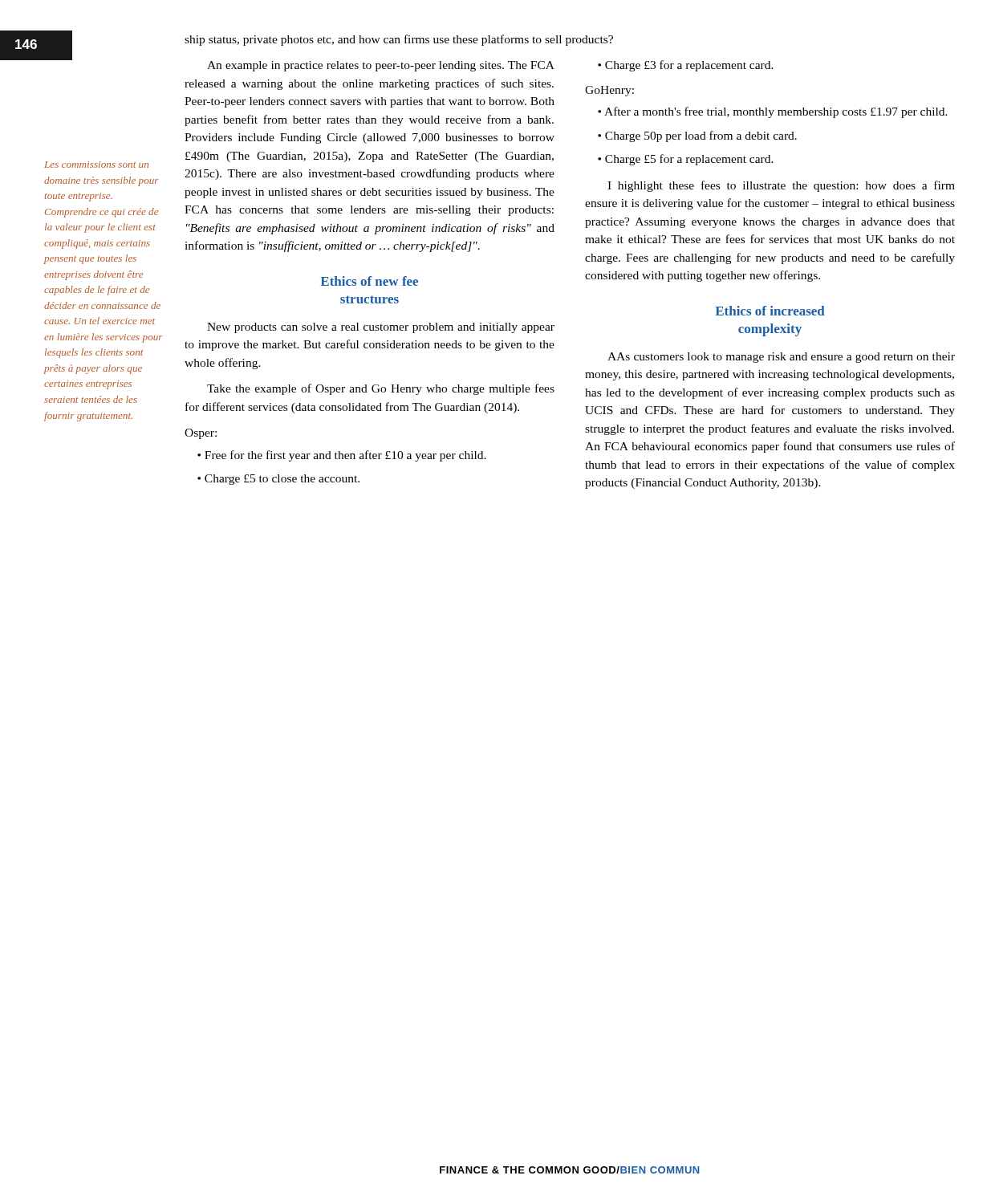Find the text starting "Take the example of Osper and Go Henry"
Image resolution: width=991 pixels, height=1204 pixels.
point(369,397)
